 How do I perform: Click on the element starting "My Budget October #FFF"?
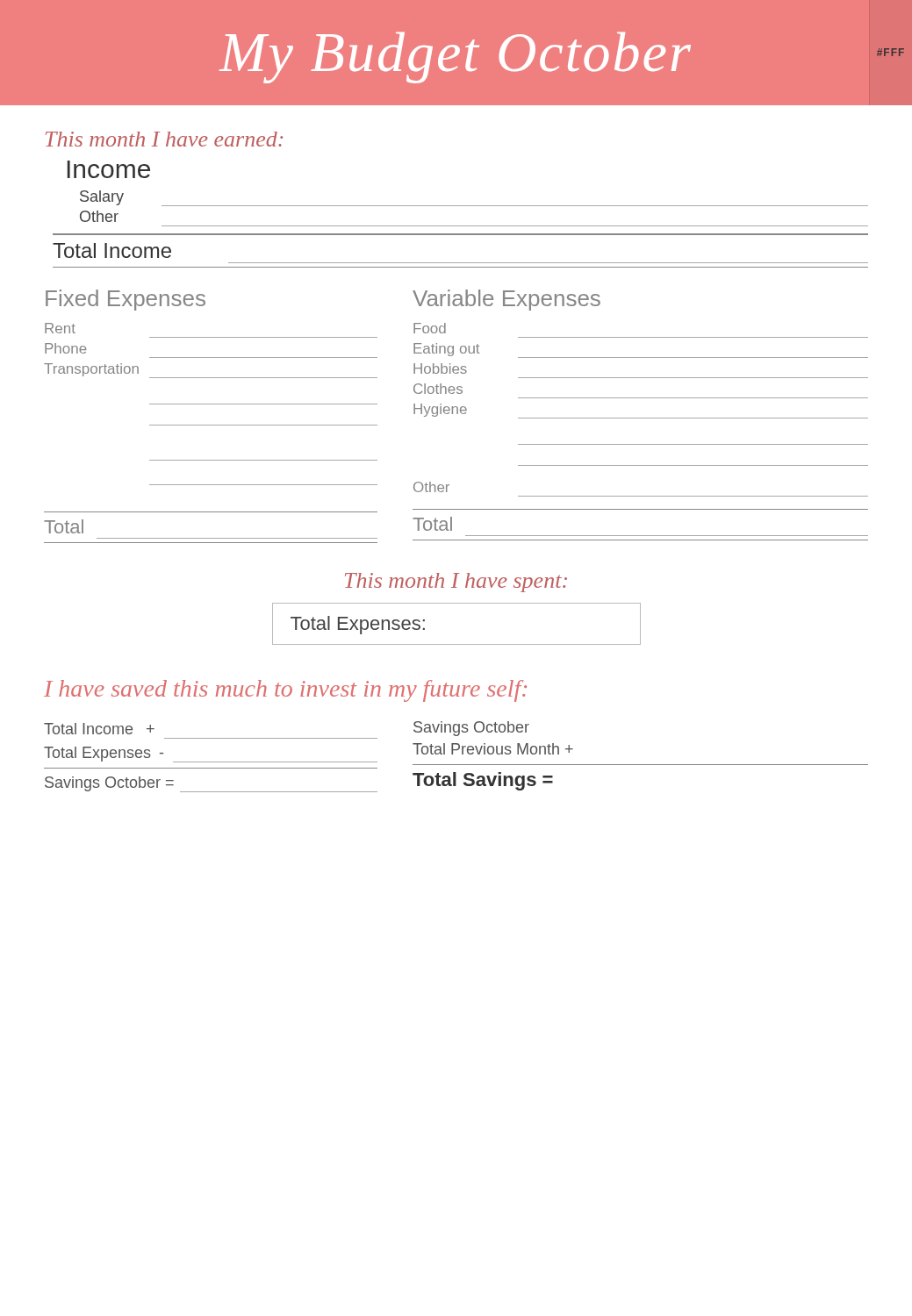click(566, 53)
